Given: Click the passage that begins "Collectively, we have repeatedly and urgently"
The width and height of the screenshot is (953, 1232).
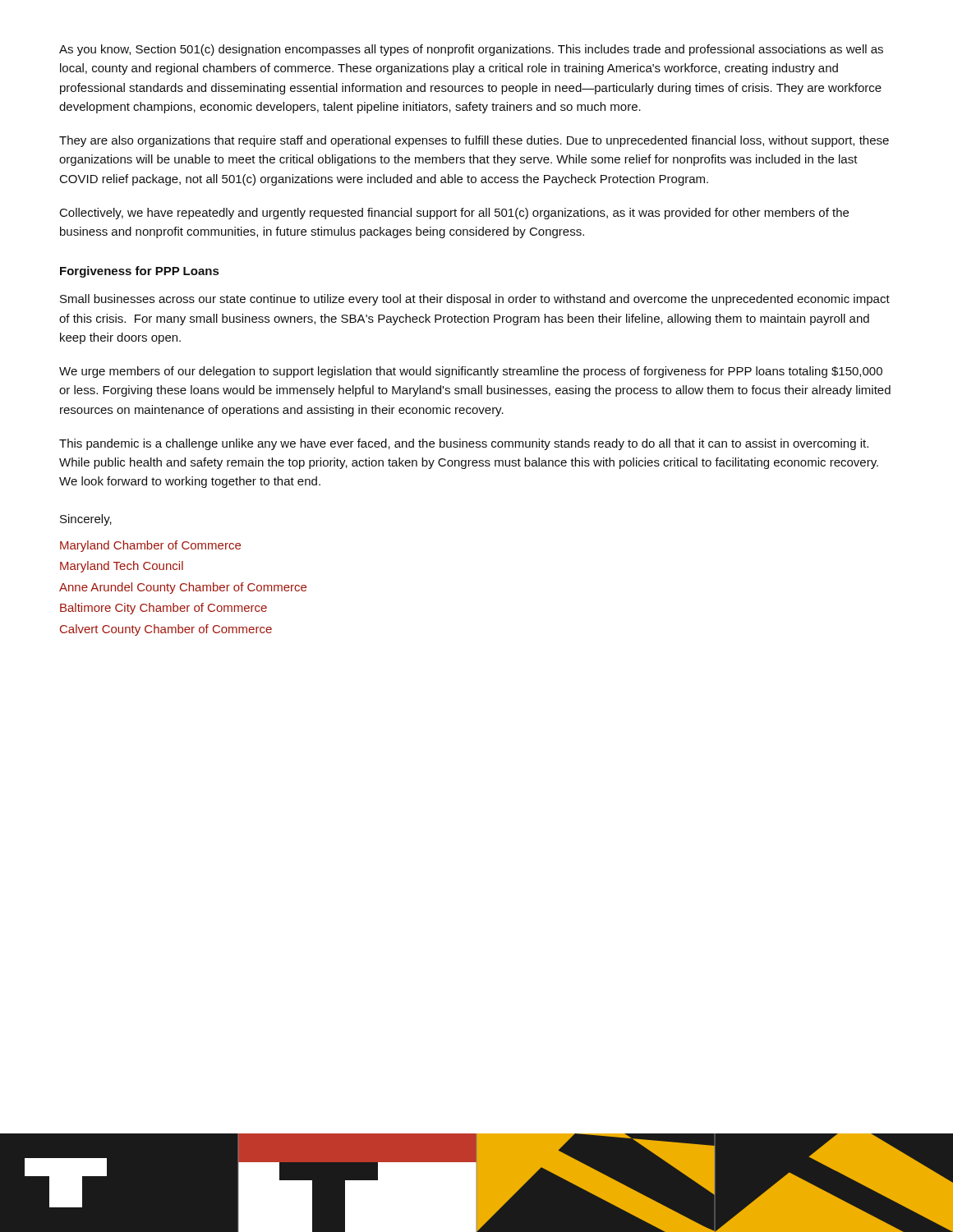Looking at the screenshot, I should point(454,222).
